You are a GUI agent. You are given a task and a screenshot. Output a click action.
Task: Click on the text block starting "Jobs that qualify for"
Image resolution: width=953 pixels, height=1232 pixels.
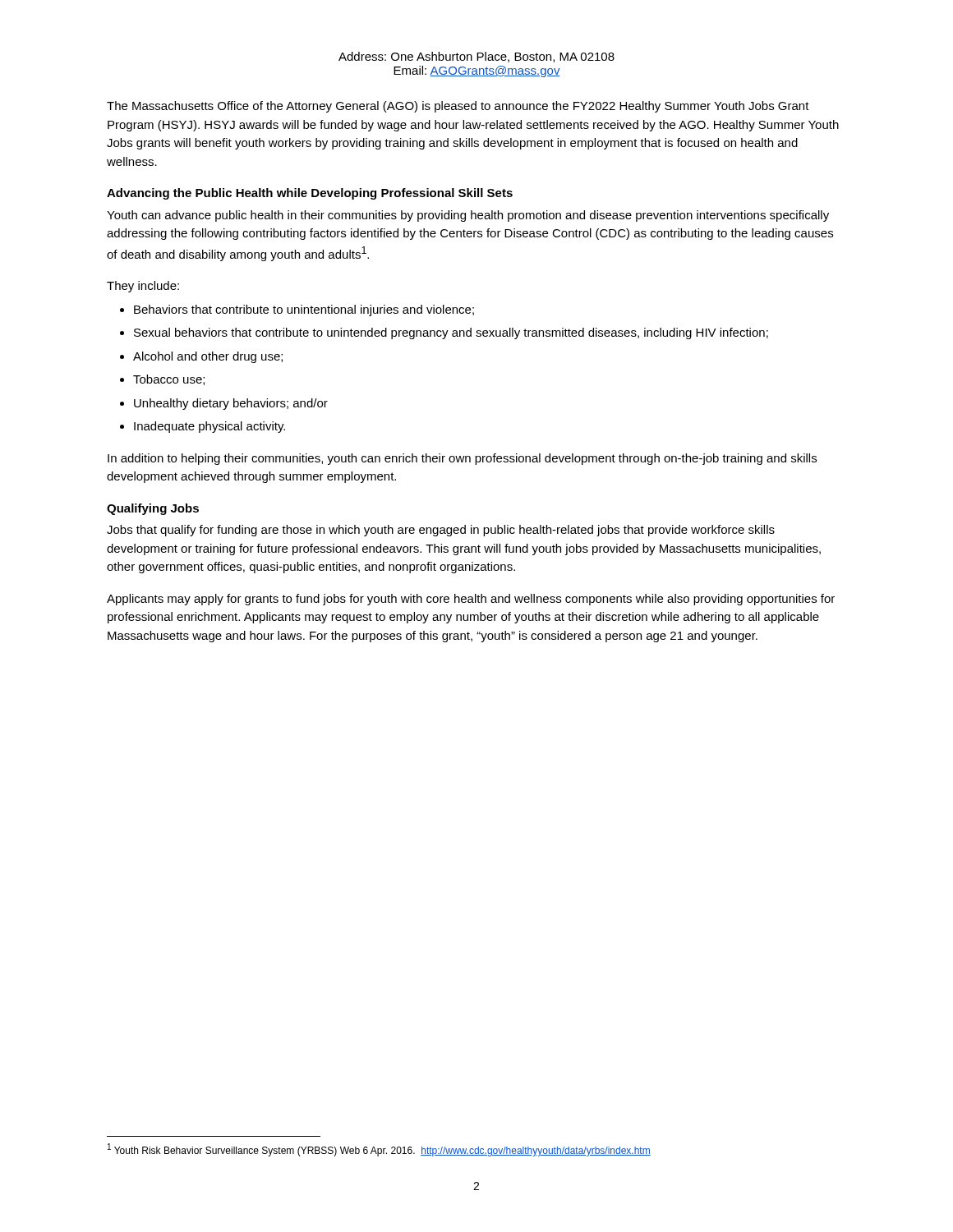pos(476,548)
